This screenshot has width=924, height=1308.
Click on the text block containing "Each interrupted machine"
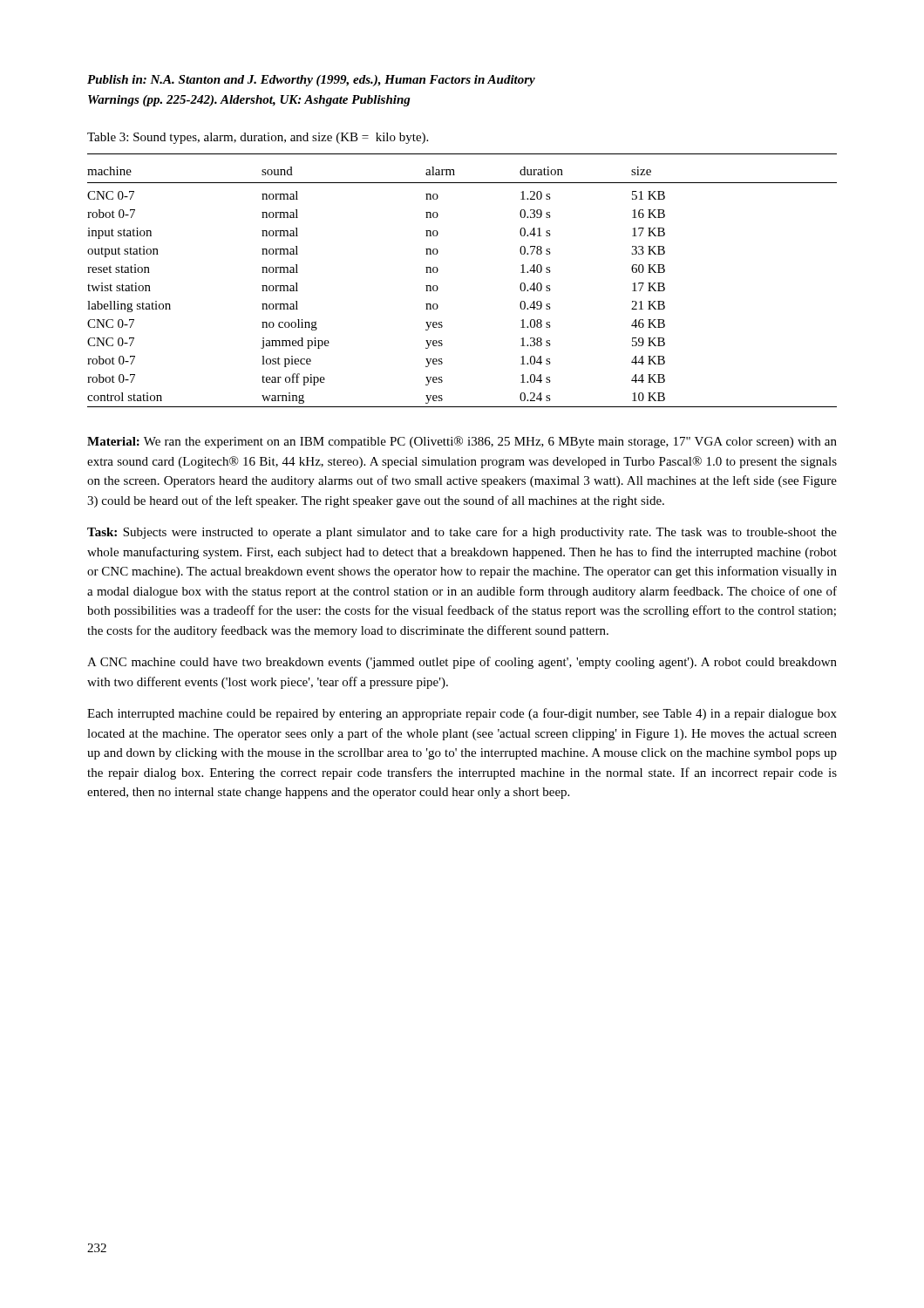(462, 753)
